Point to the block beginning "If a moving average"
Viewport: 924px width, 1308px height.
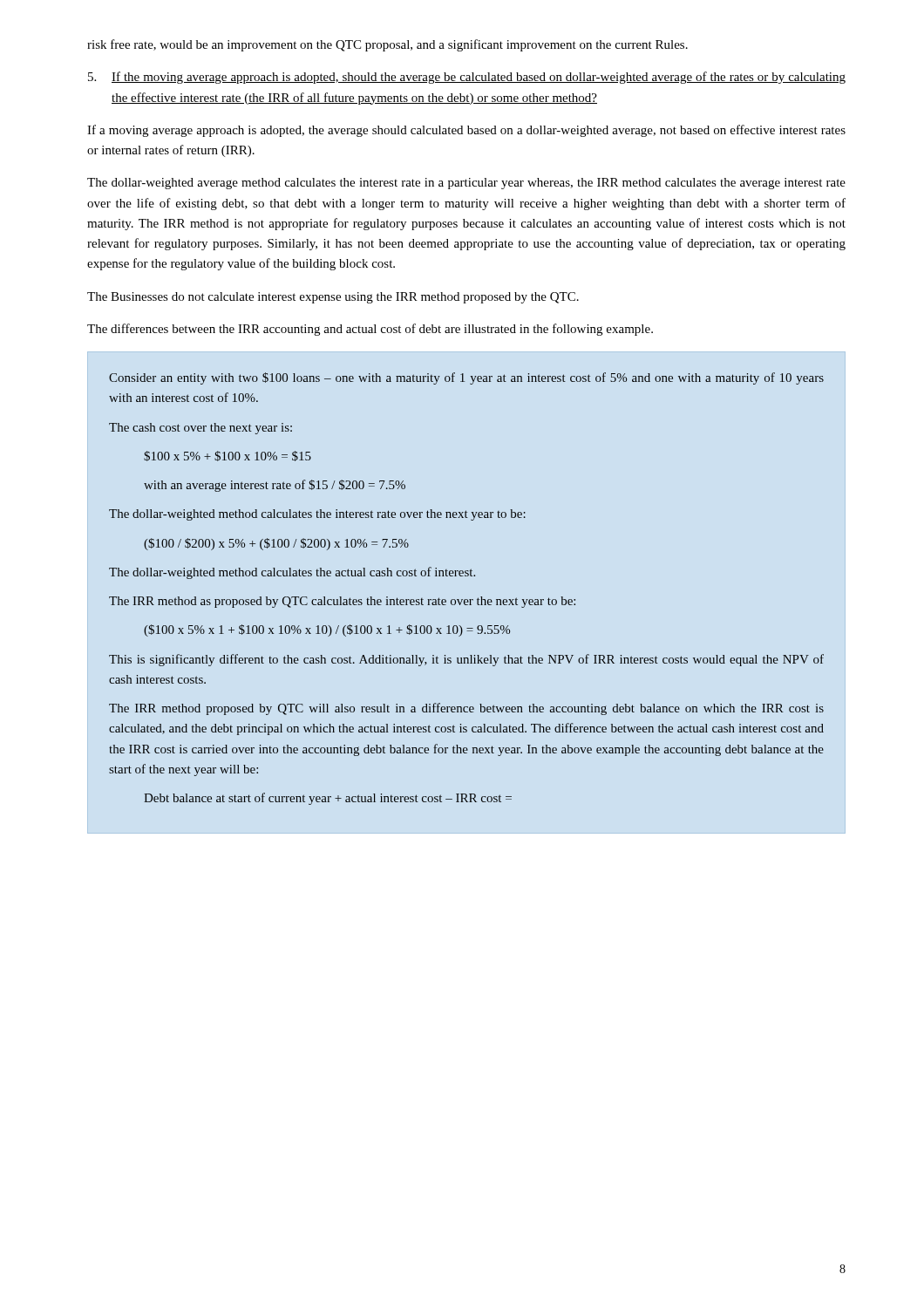click(x=466, y=140)
